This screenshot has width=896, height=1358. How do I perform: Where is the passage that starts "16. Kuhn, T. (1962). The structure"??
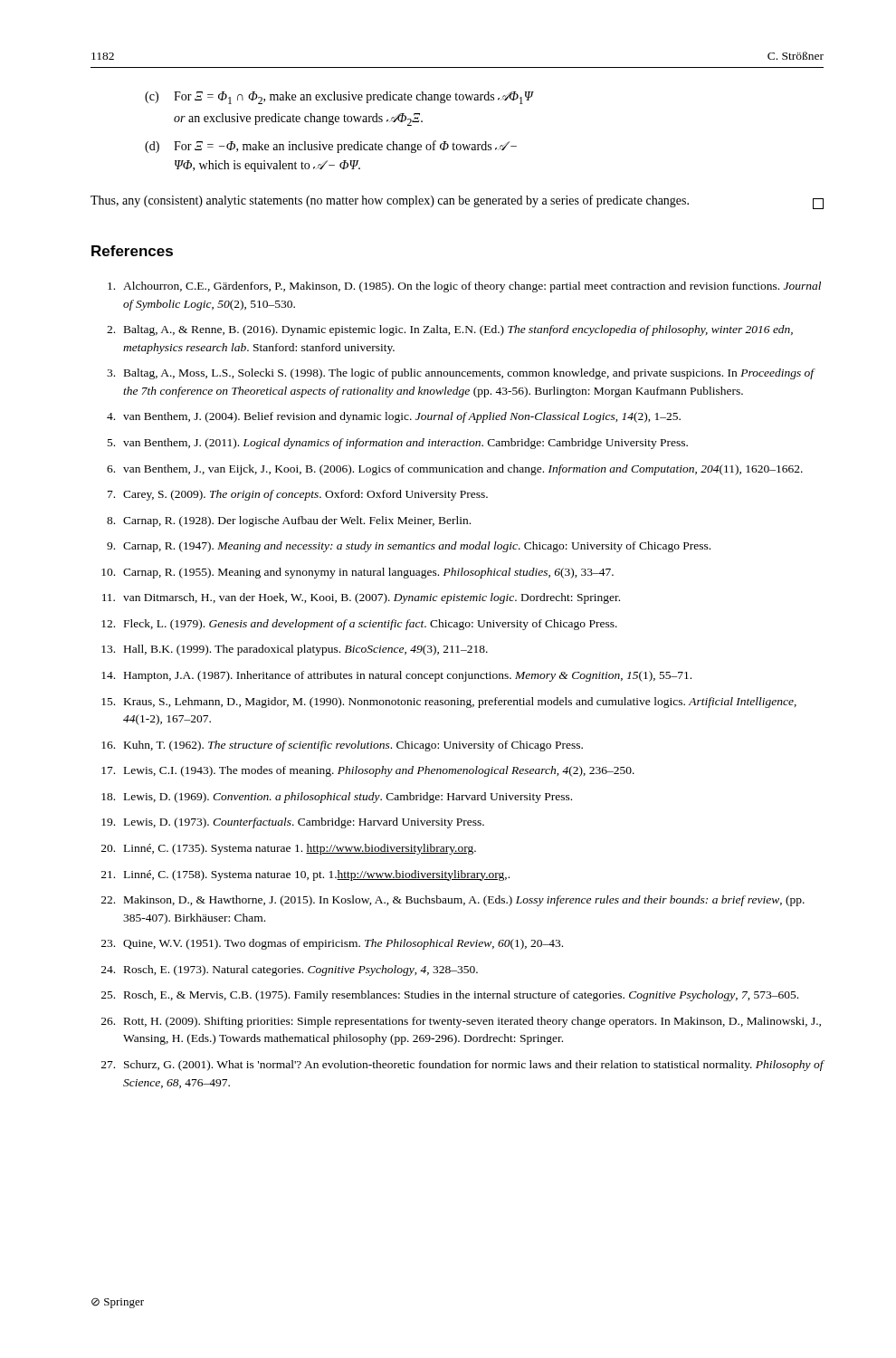pos(457,745)
